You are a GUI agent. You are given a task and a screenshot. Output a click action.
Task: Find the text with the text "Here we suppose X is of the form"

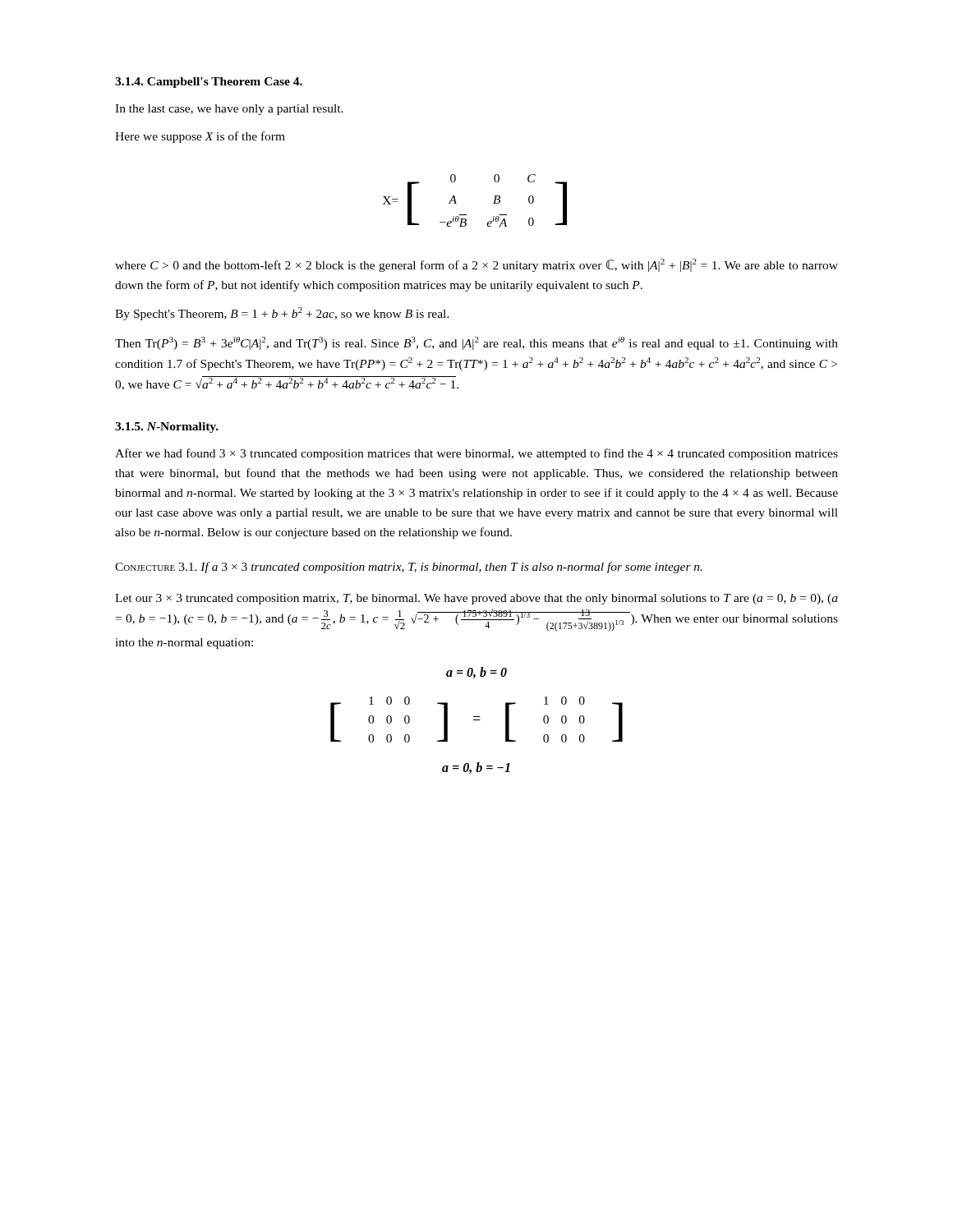click(x=200, y=136)
